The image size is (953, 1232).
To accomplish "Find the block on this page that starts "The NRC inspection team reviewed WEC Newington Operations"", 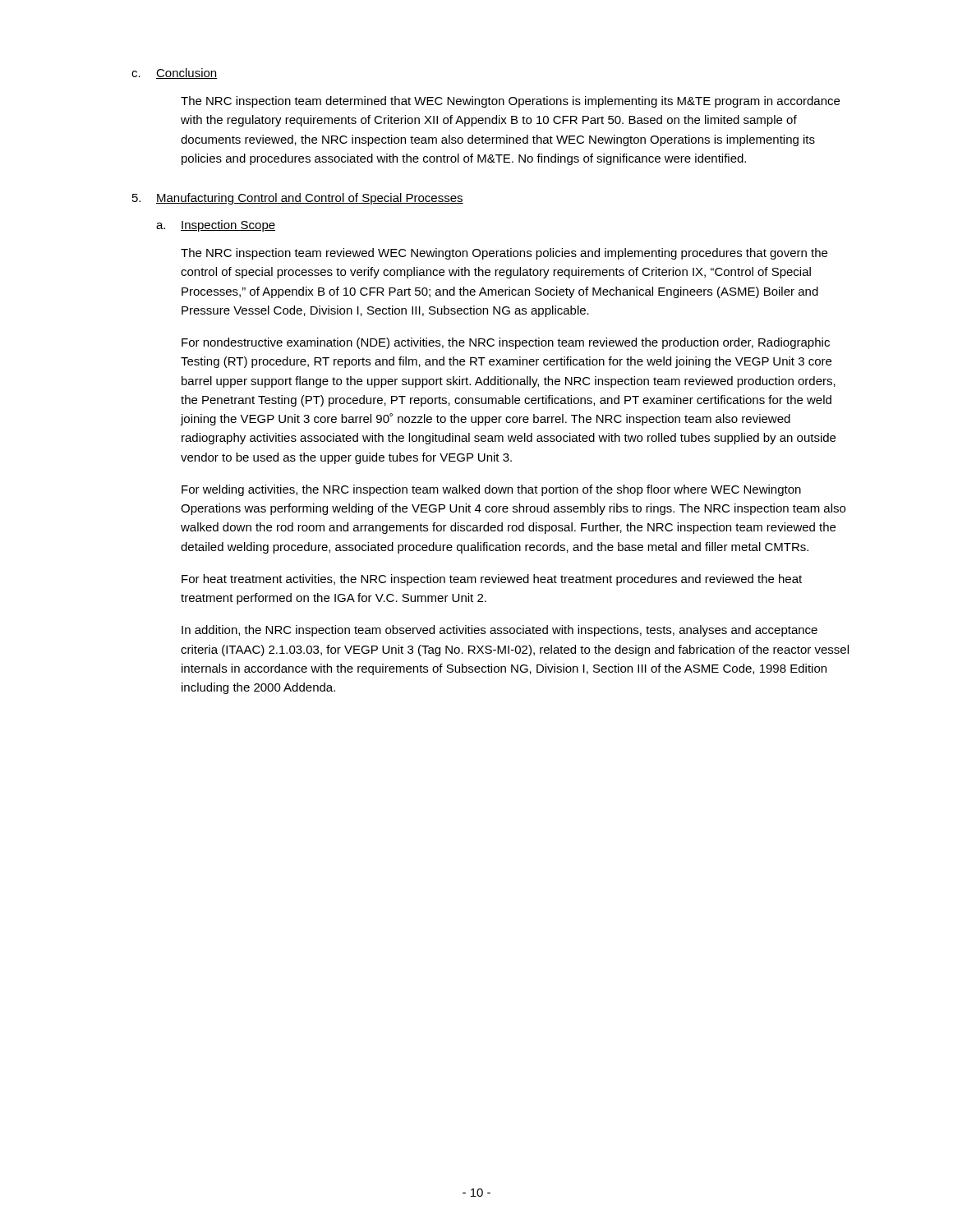I will 504,281.
